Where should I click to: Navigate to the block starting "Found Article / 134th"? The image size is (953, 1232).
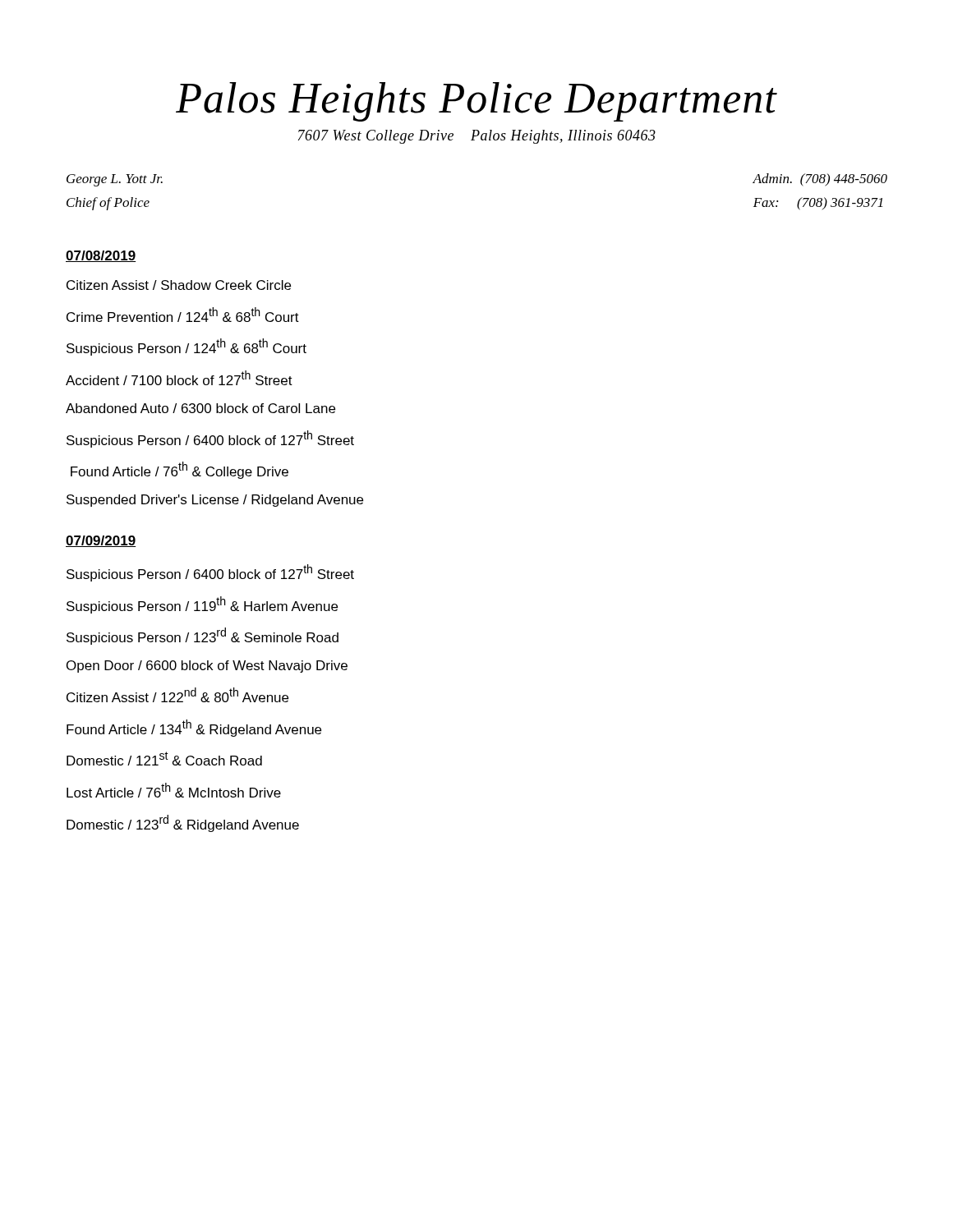[194, 727]
